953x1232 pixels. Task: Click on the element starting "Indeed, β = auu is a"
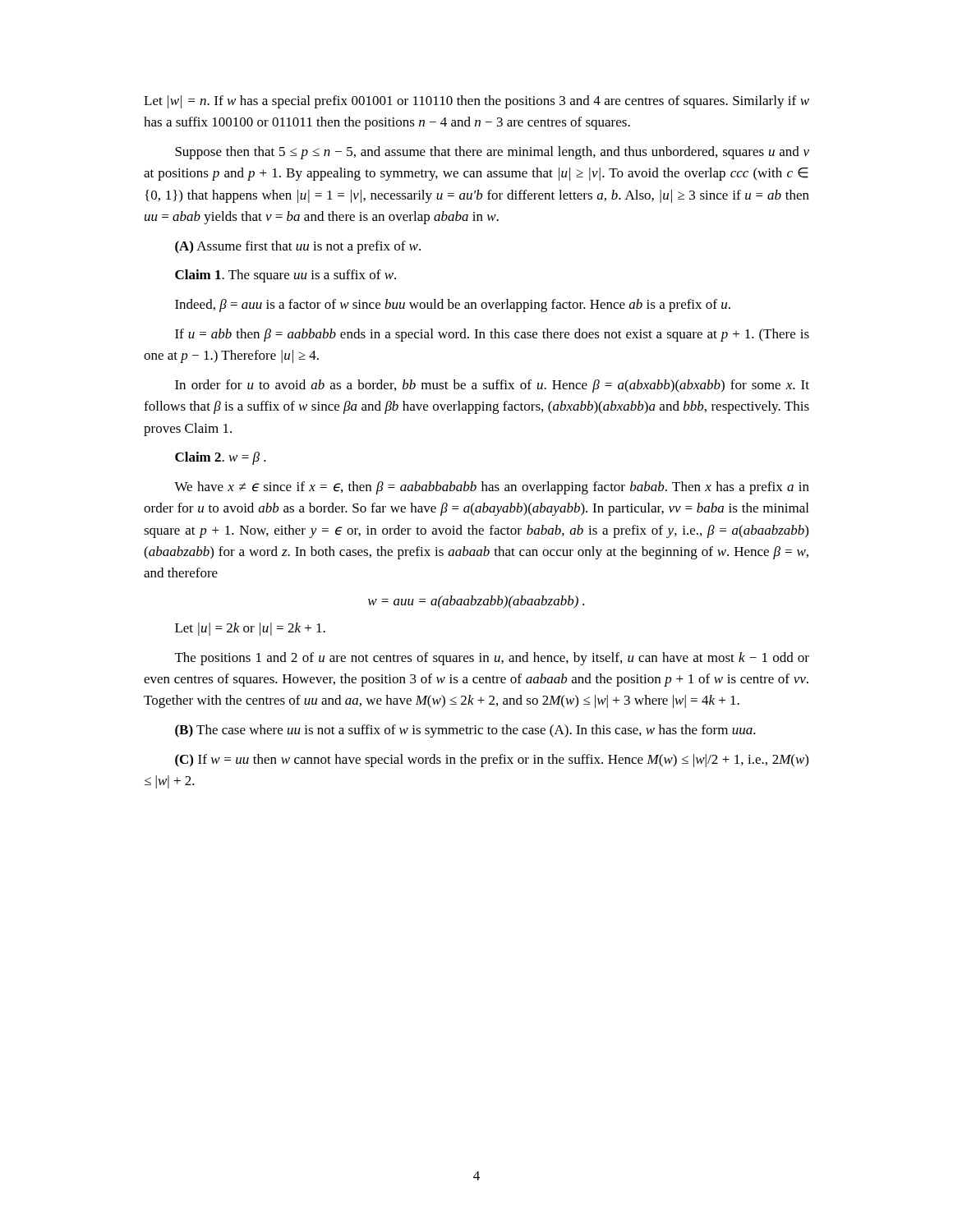[476, 305]
